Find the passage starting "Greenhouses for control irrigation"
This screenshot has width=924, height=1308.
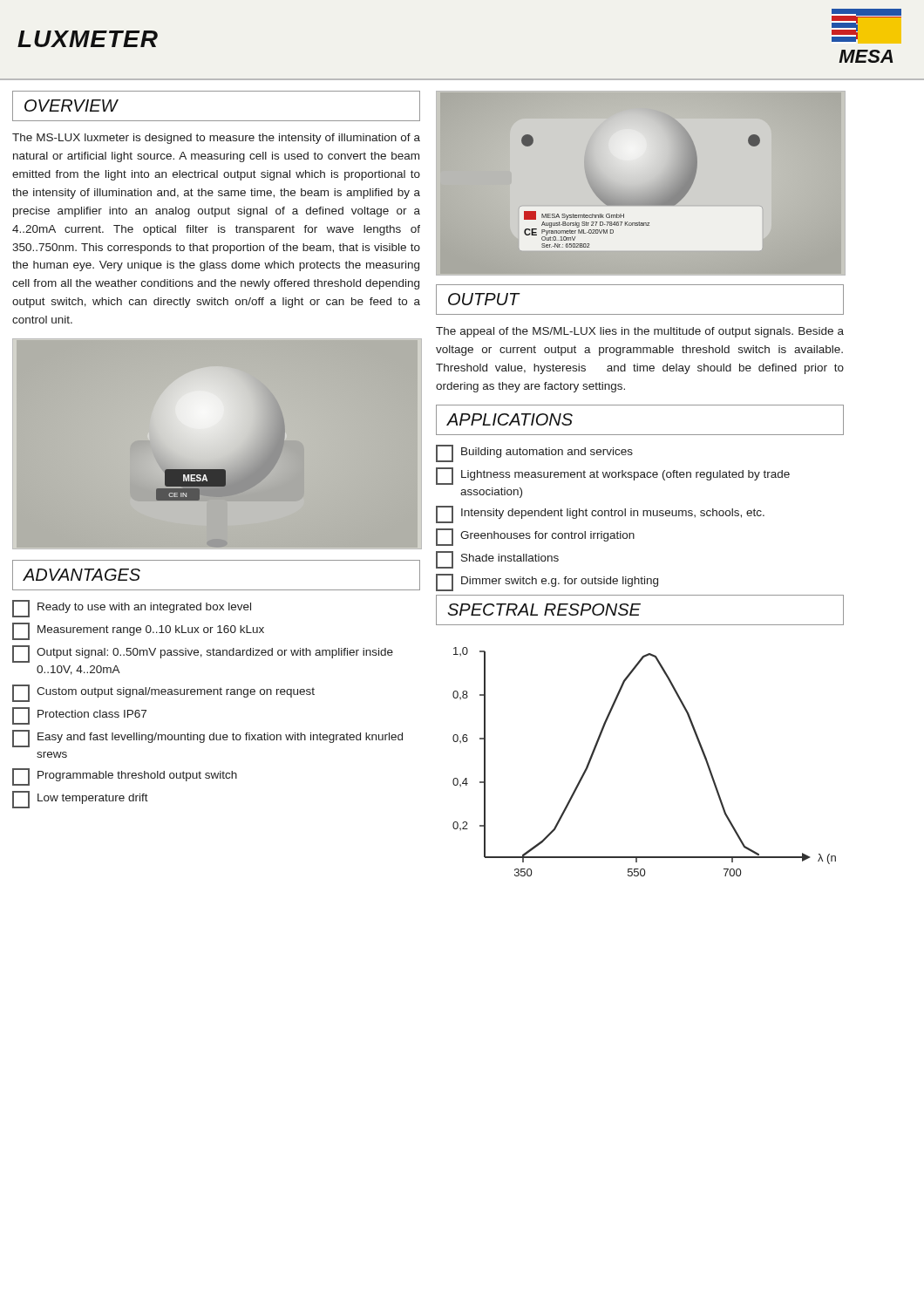tap(640, 536)
